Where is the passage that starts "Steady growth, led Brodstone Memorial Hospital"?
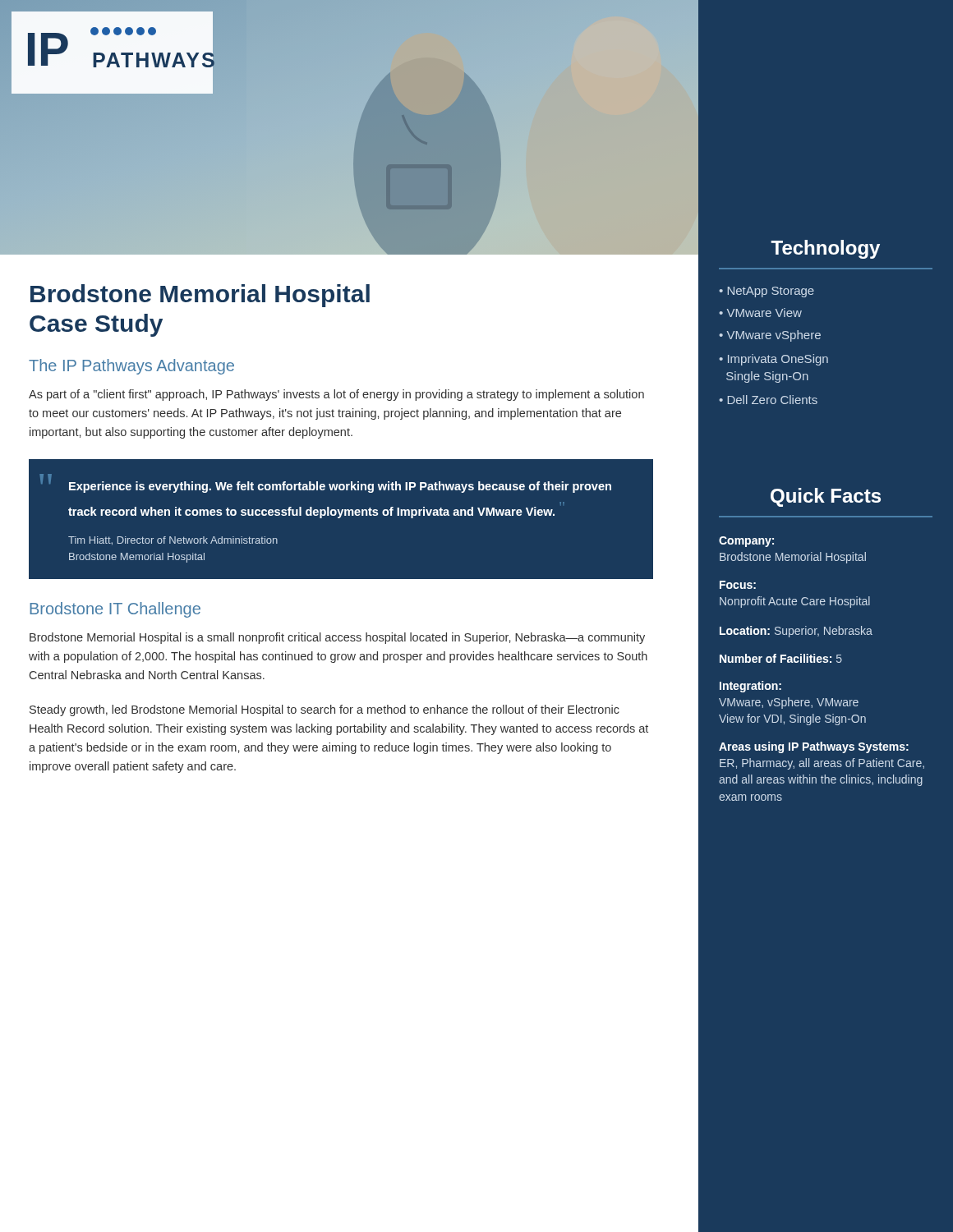The width and height of the screenshot is (953, 1232). point(339,738)
